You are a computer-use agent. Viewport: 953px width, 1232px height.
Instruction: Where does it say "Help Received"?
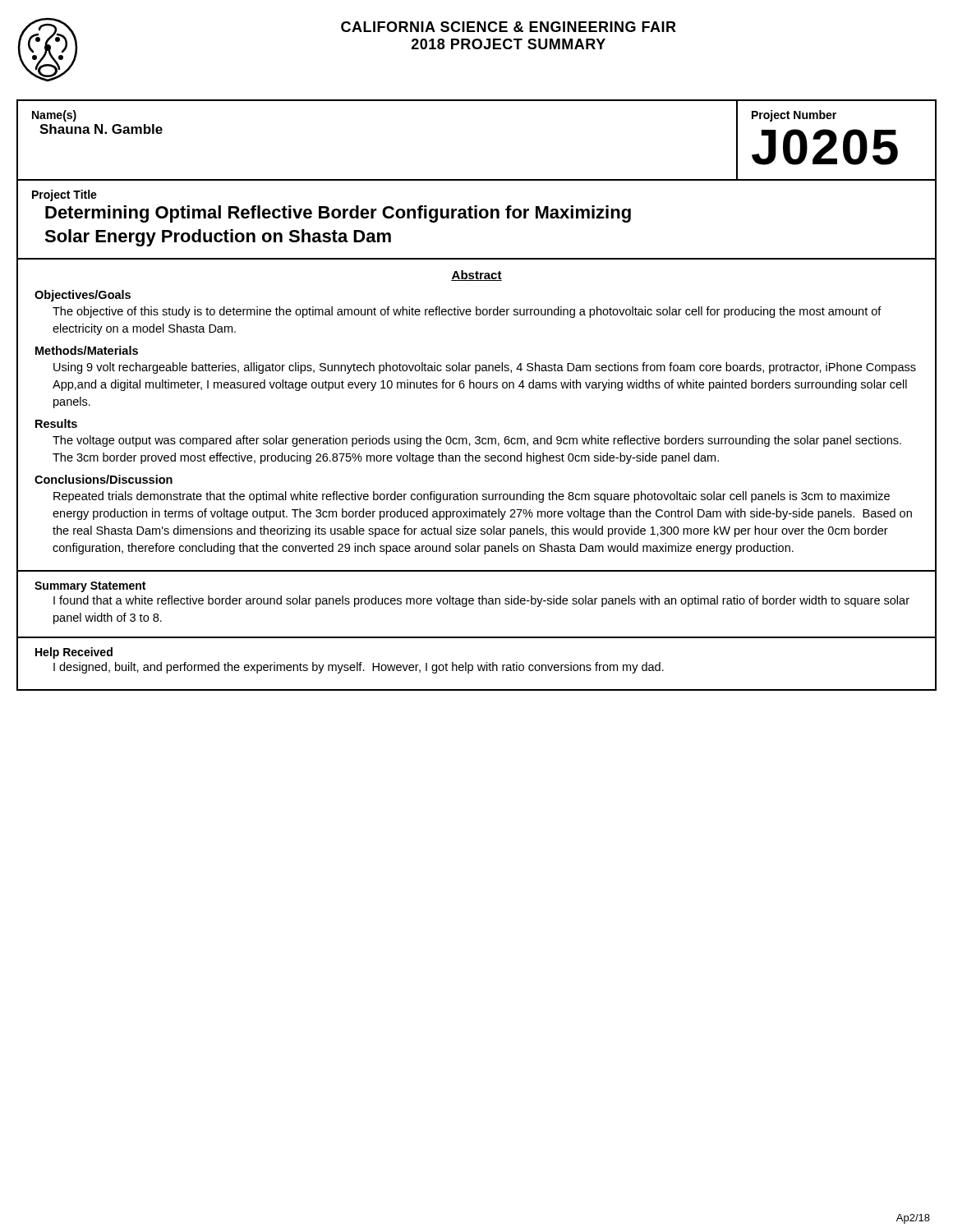click(x=74, y=652)
